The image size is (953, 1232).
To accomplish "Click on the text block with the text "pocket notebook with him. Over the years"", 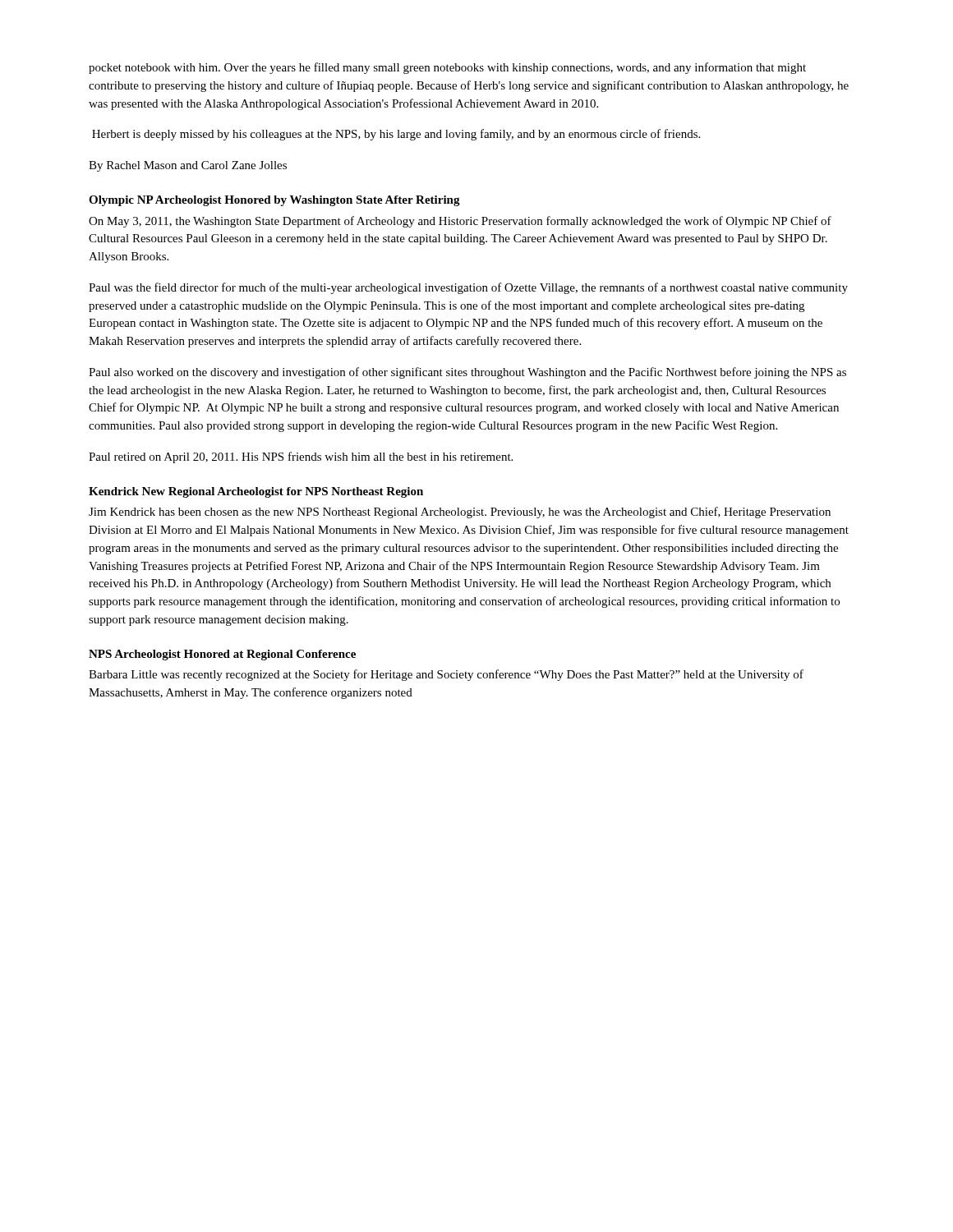I will pyautogui.click(x=469, y=85).
